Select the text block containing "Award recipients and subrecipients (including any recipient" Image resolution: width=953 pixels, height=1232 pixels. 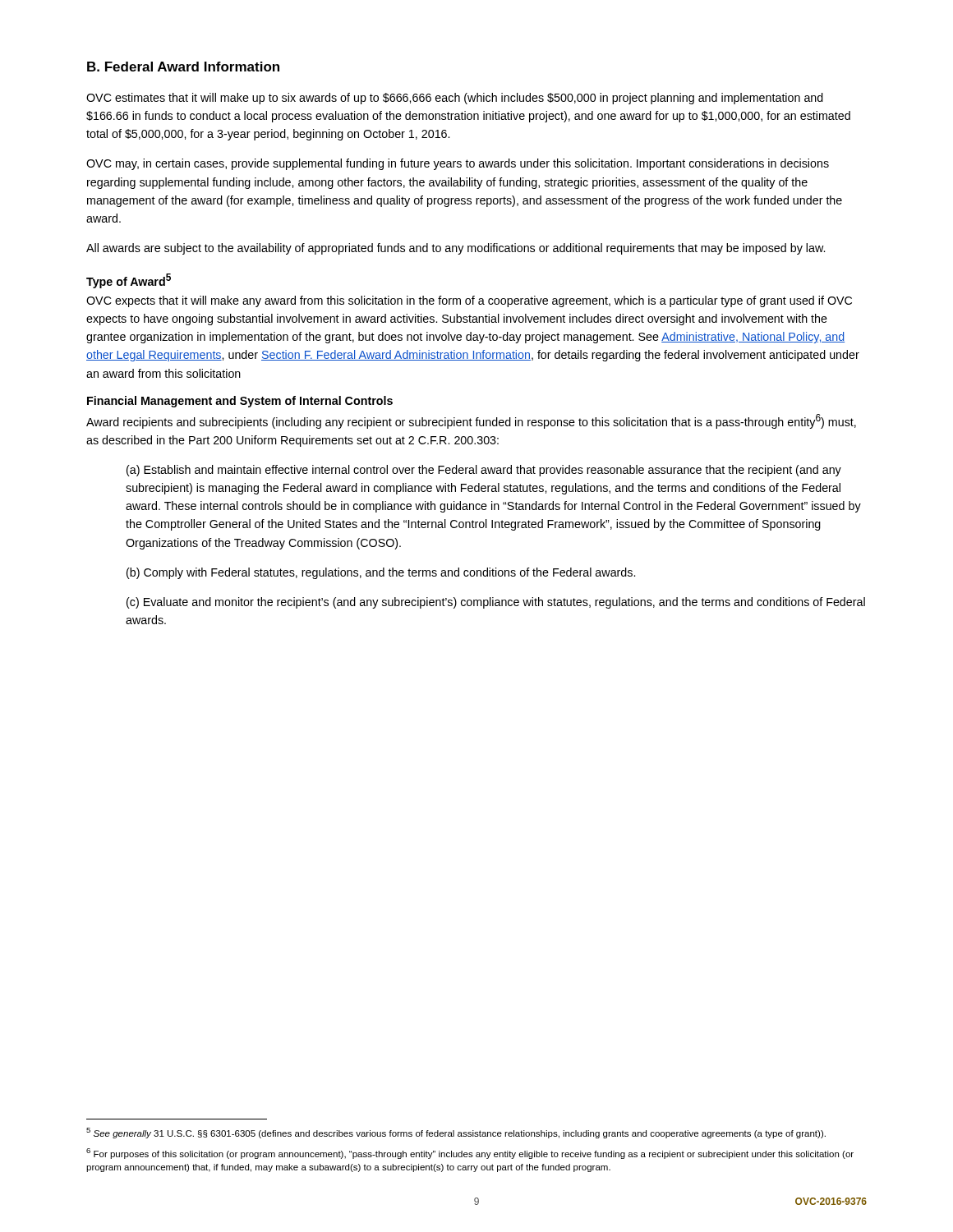(471, 429)
